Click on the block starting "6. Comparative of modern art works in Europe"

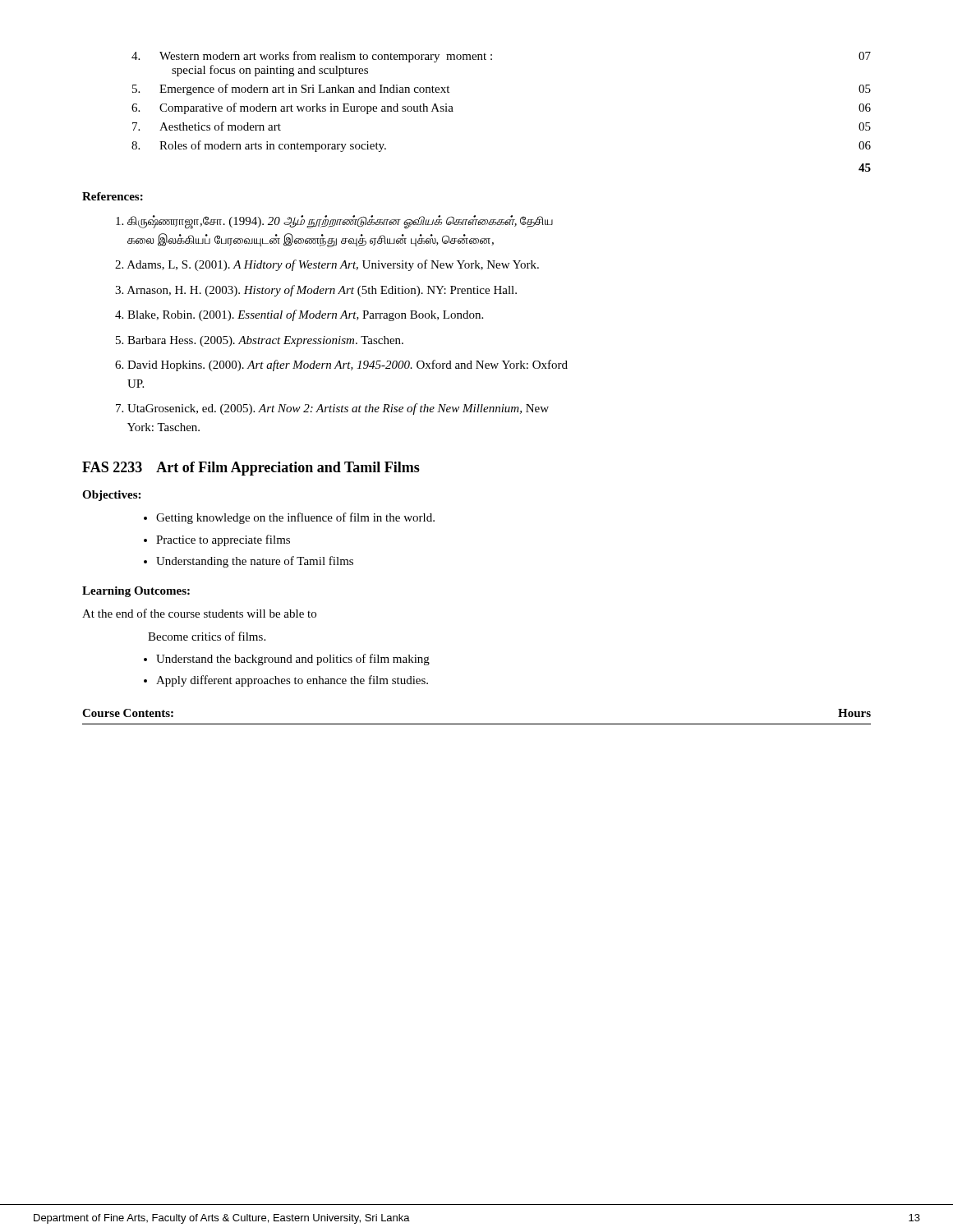300,108
